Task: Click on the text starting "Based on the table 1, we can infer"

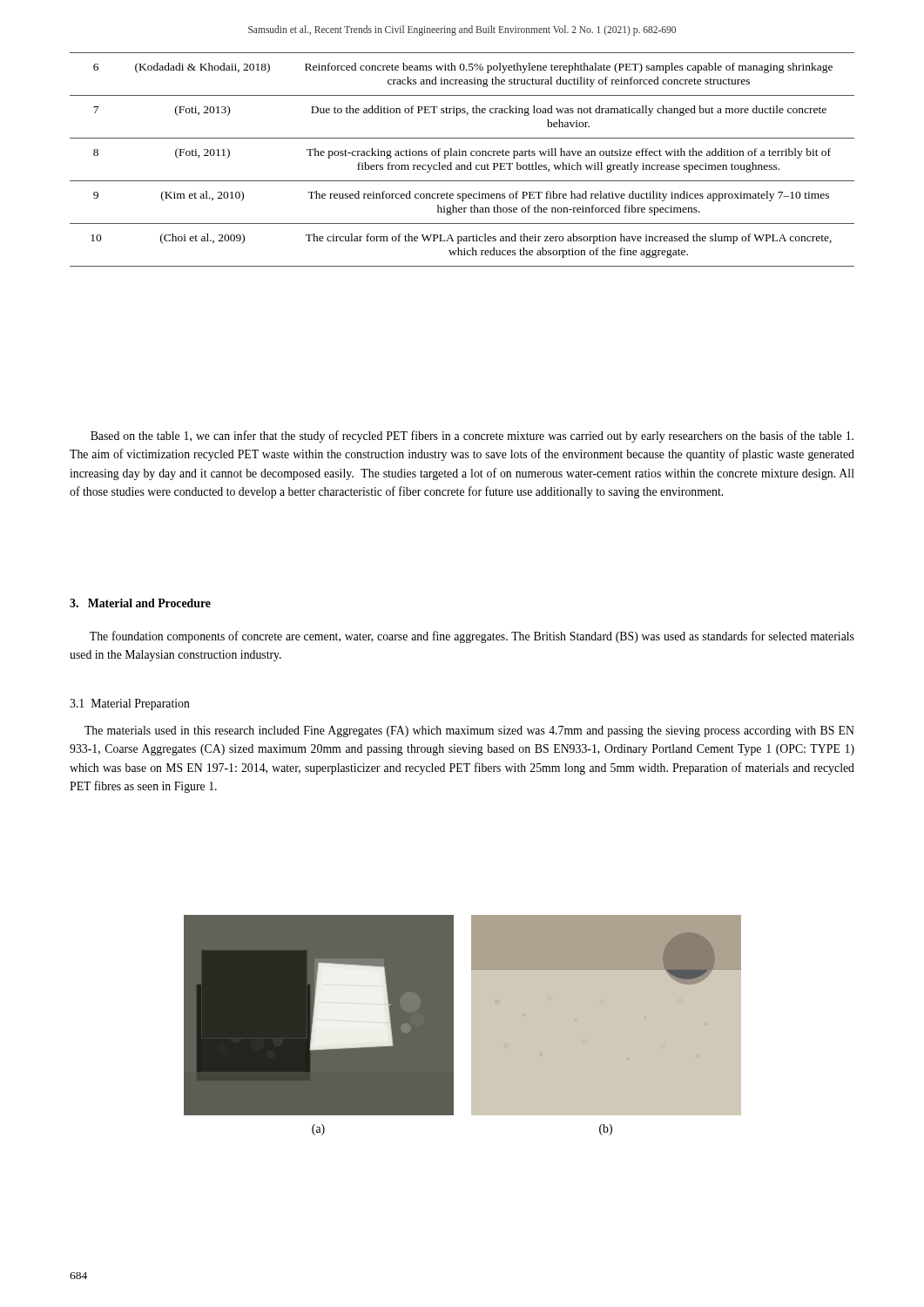Action: pos(462,464)
